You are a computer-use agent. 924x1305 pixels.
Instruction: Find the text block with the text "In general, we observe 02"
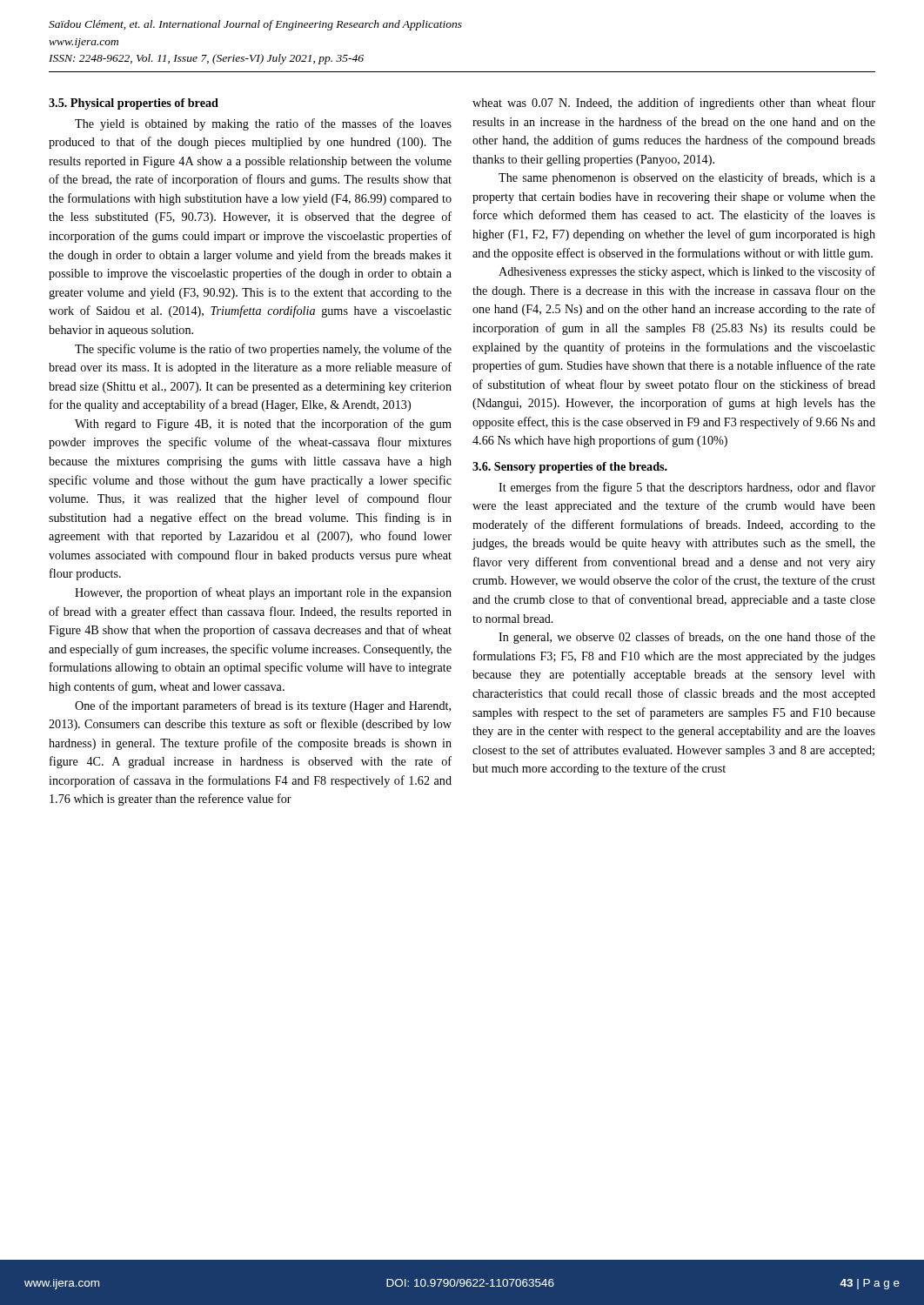674,703
